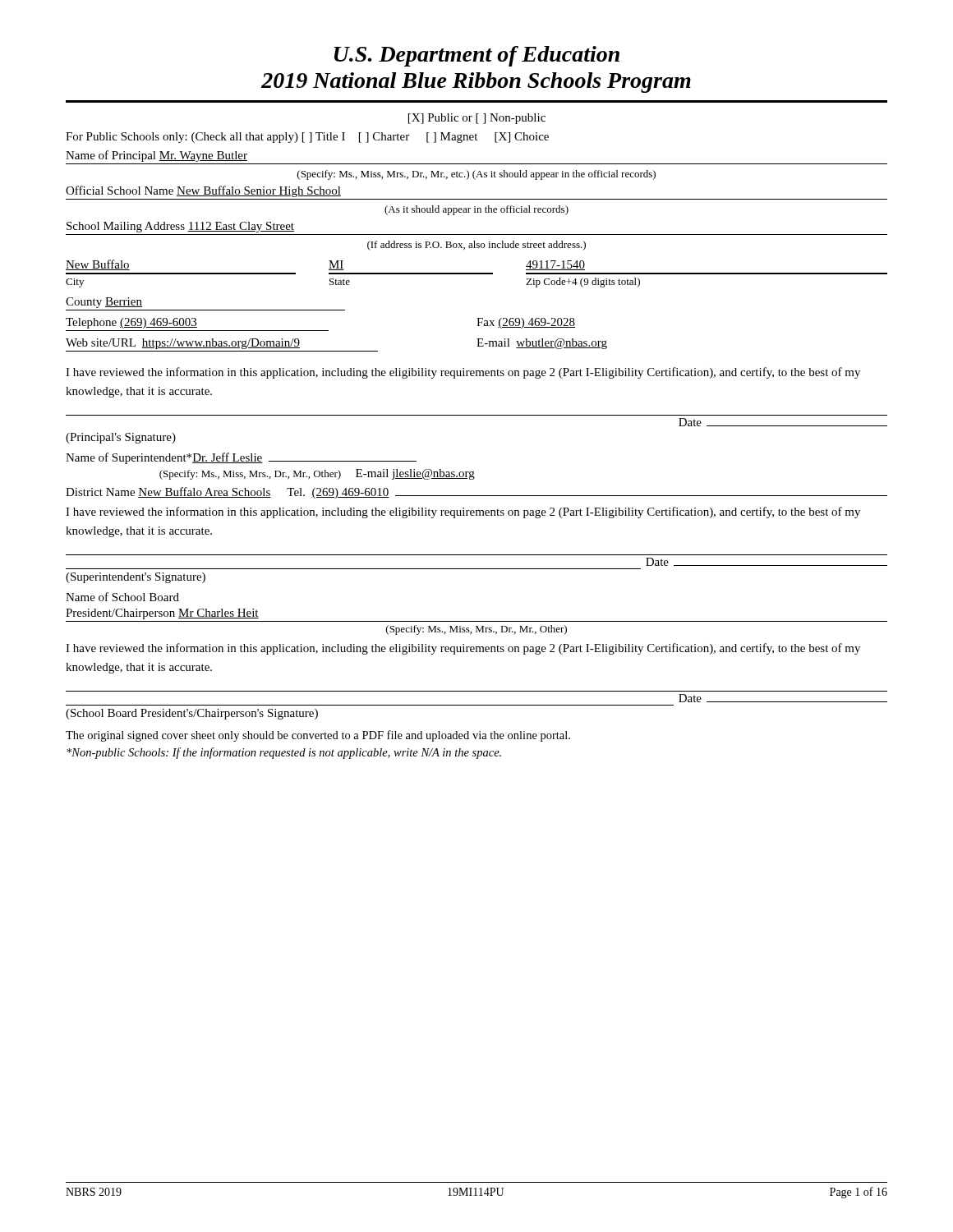Select the text block that says "Name of School Board President/Chairperson"
The width and height of the screenshot is (953, 1232).
point(476,613)
